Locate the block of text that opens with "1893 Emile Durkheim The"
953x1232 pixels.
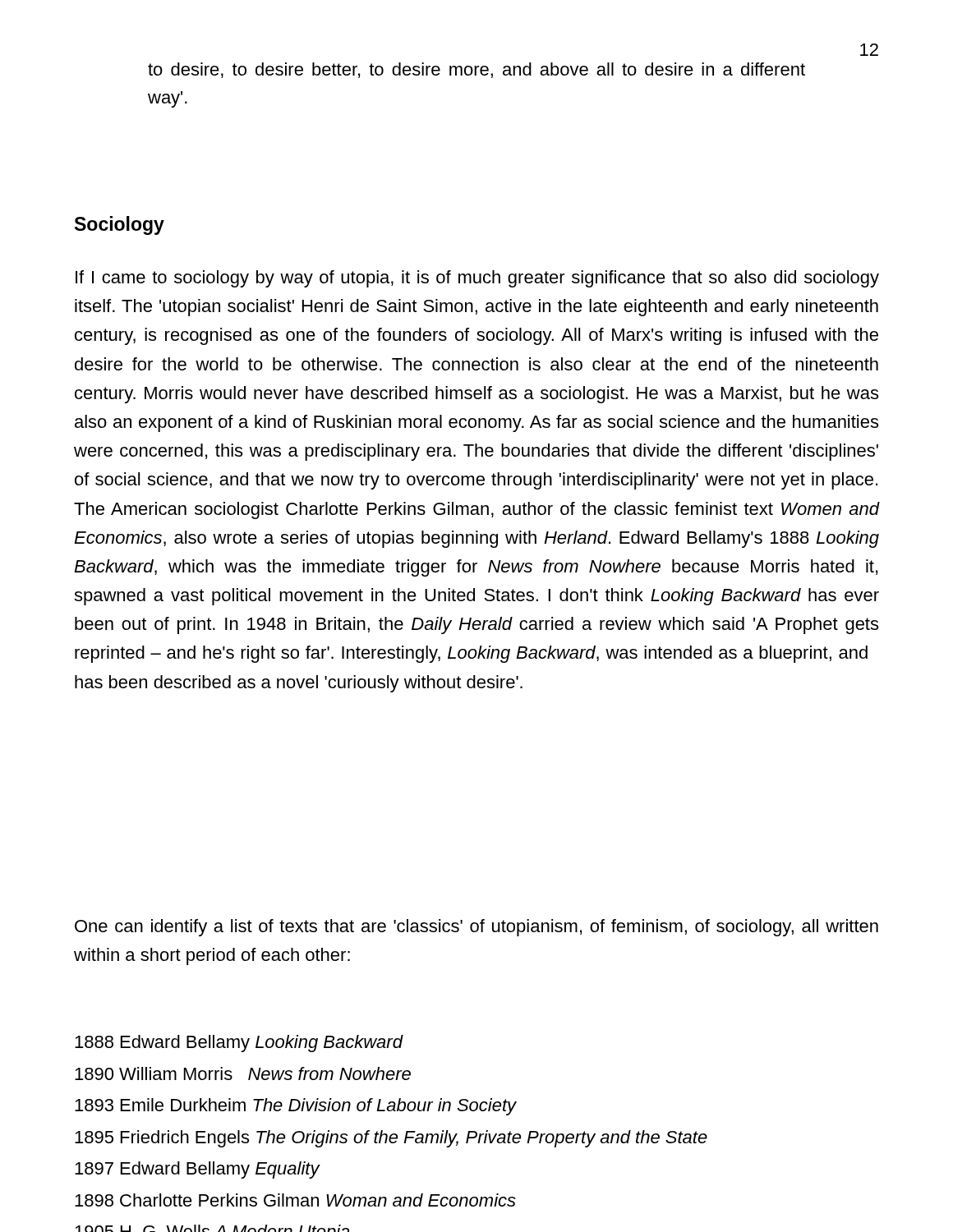(x=295, y=1105)
